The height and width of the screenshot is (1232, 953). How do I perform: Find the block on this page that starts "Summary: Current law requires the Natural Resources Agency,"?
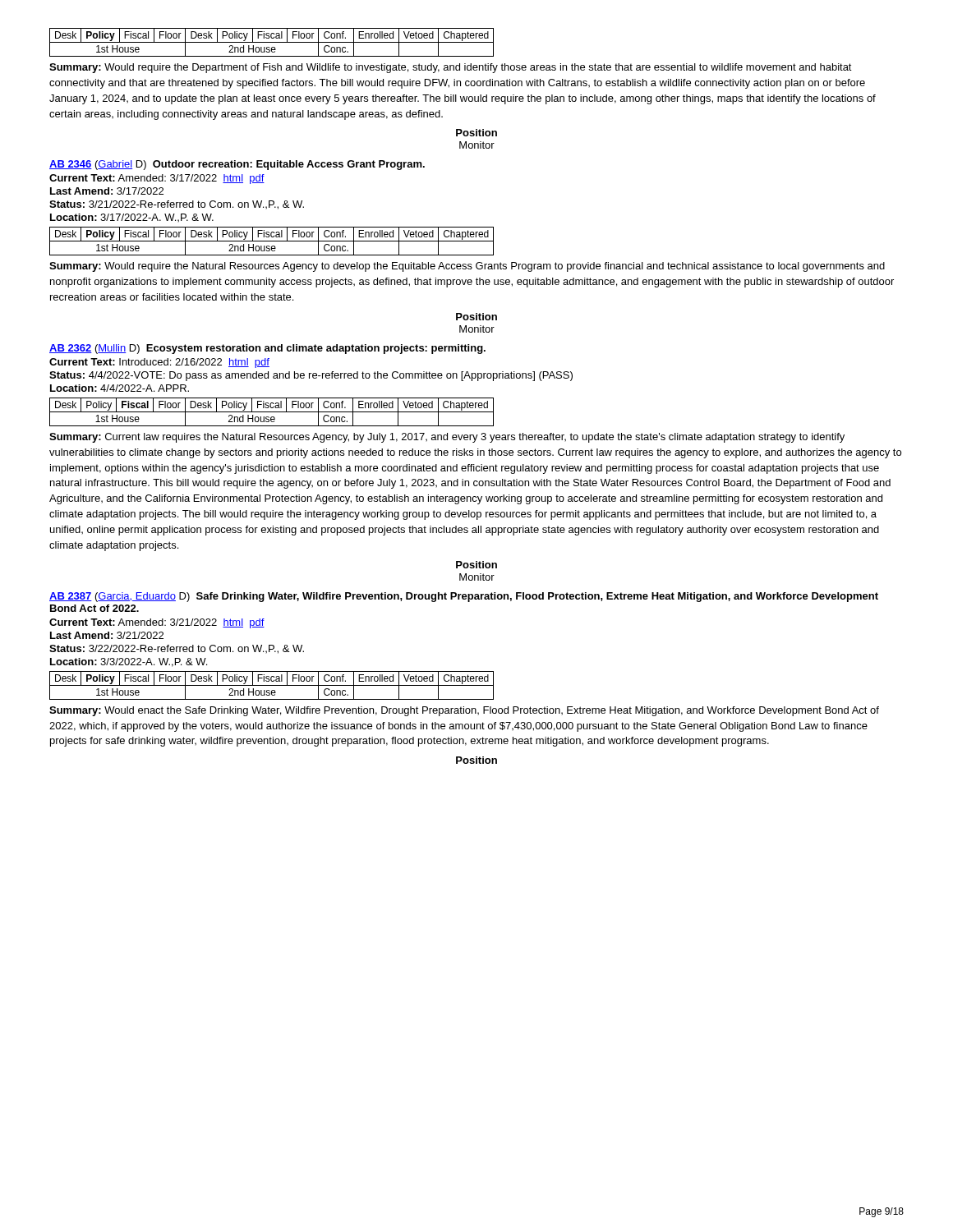476,491
